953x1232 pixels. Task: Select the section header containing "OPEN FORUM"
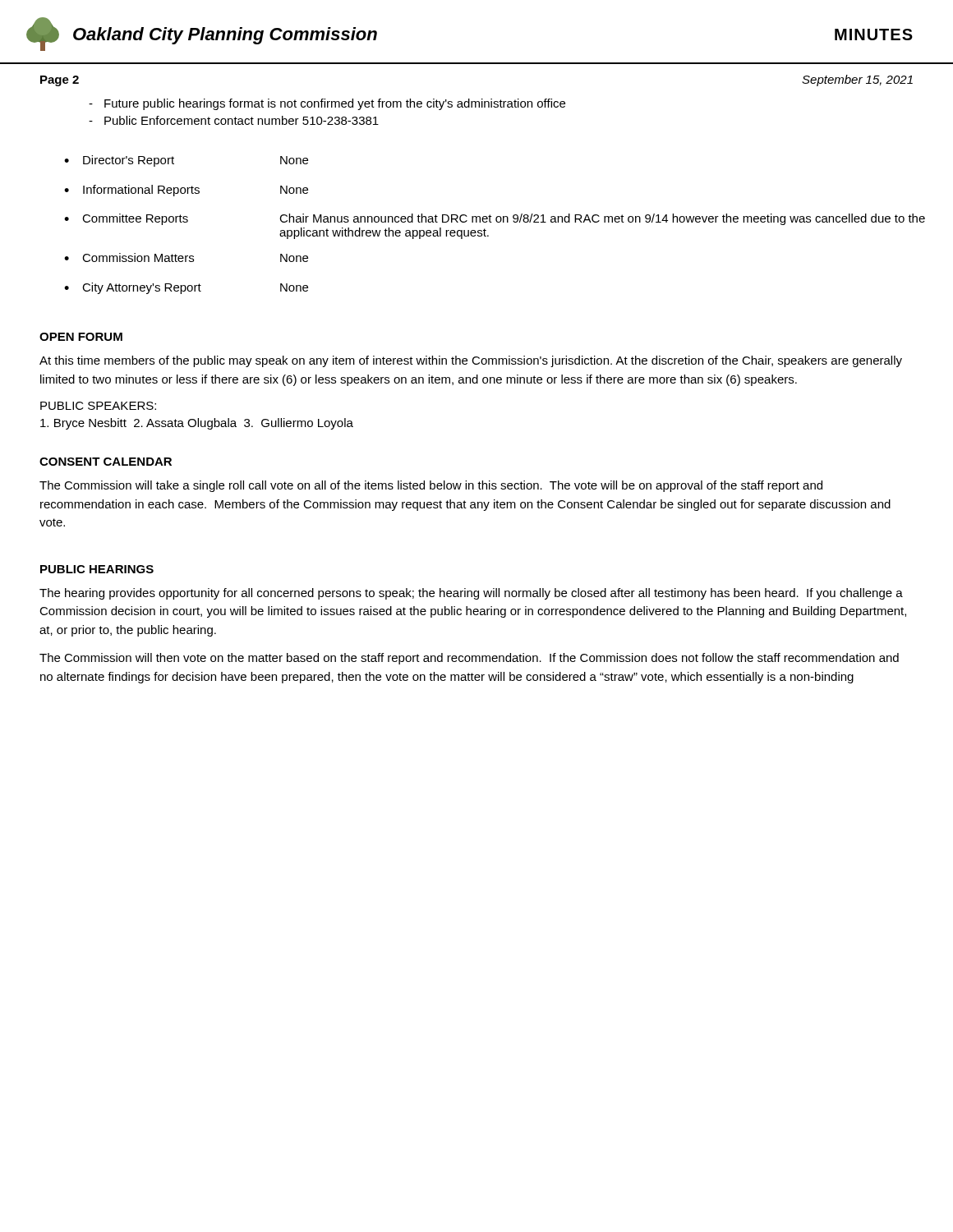pos(81,337)
